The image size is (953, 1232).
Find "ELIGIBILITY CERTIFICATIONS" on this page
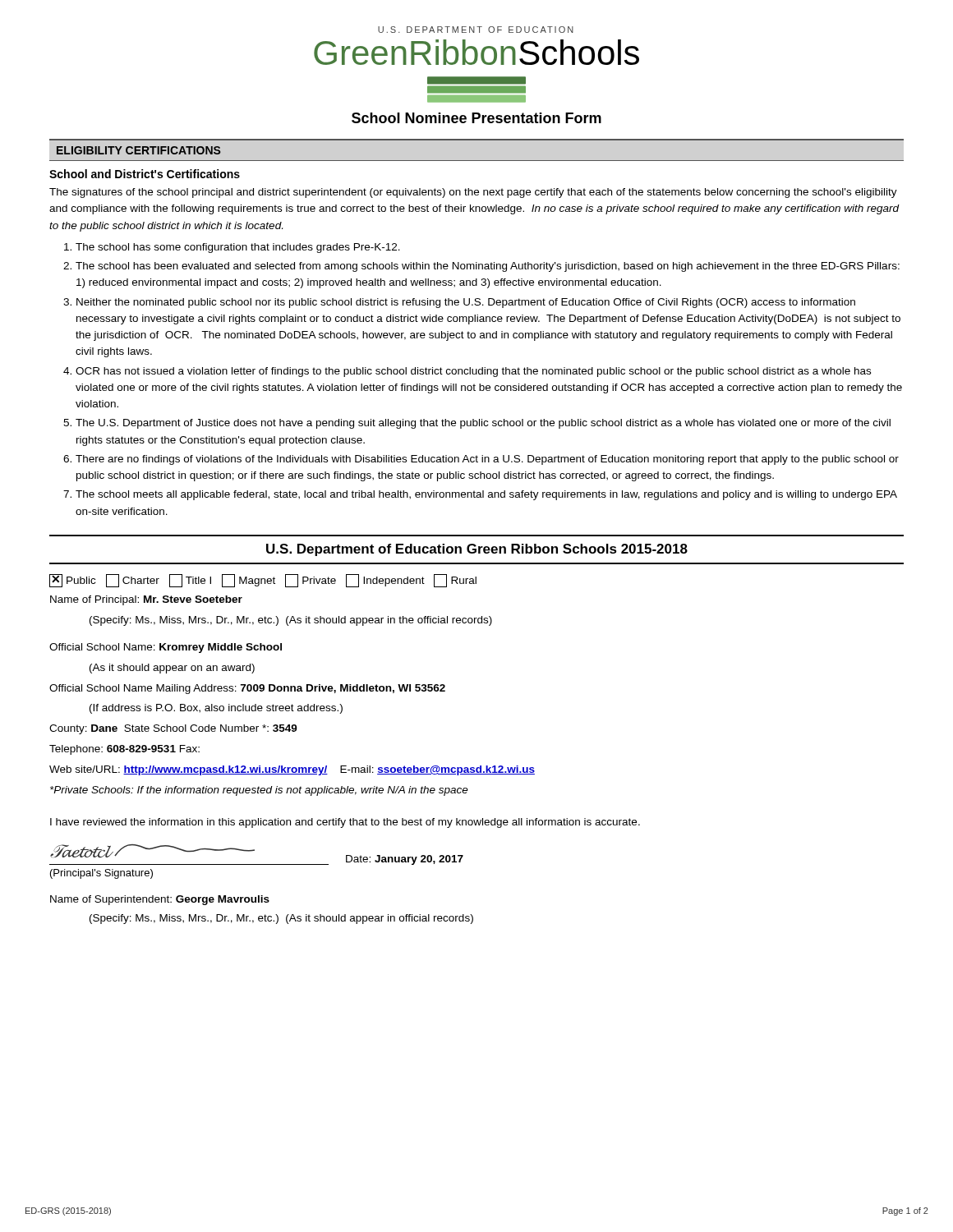[138, 150]
